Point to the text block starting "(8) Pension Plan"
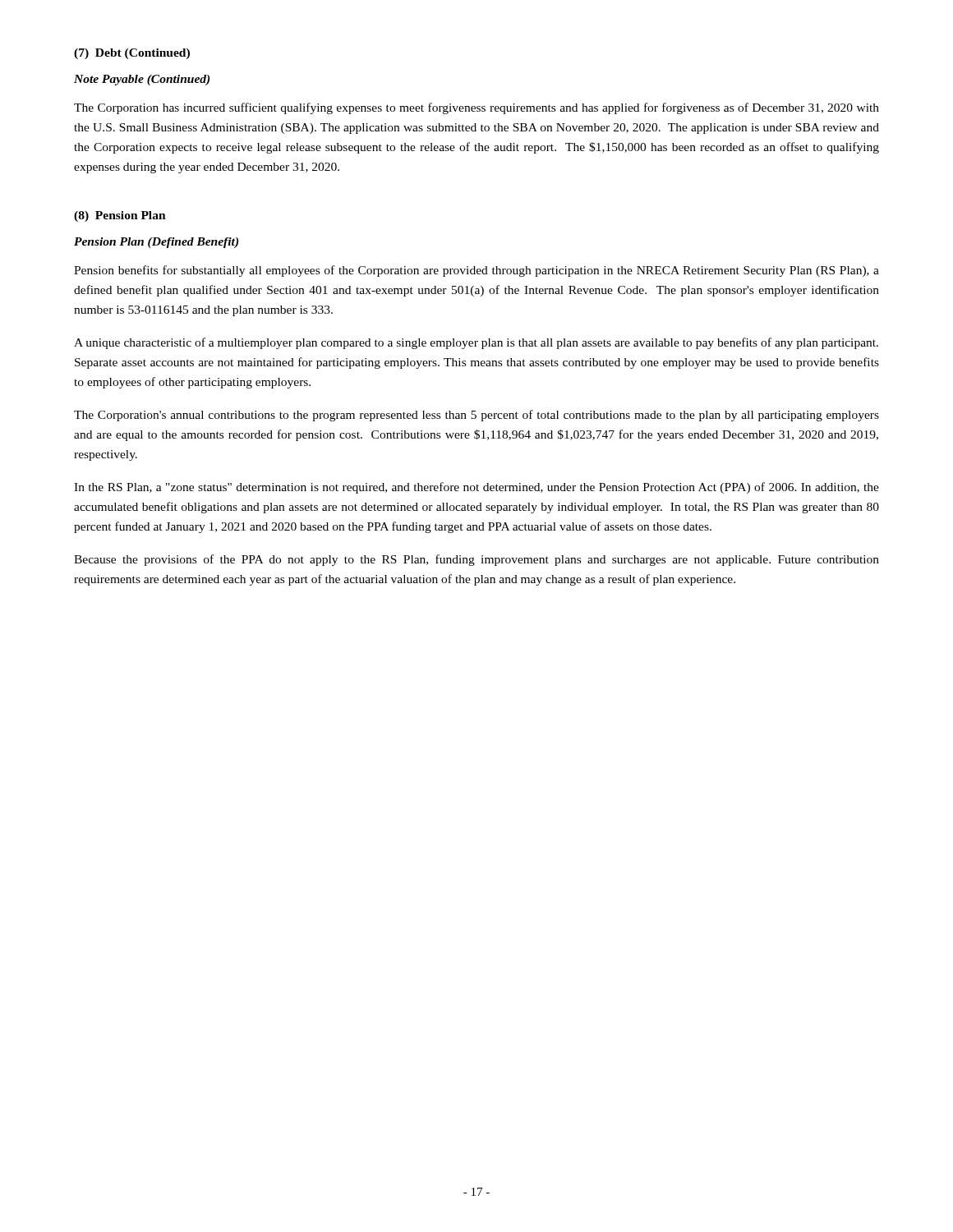The image size is (953, 1232). [x=120, y=215]
